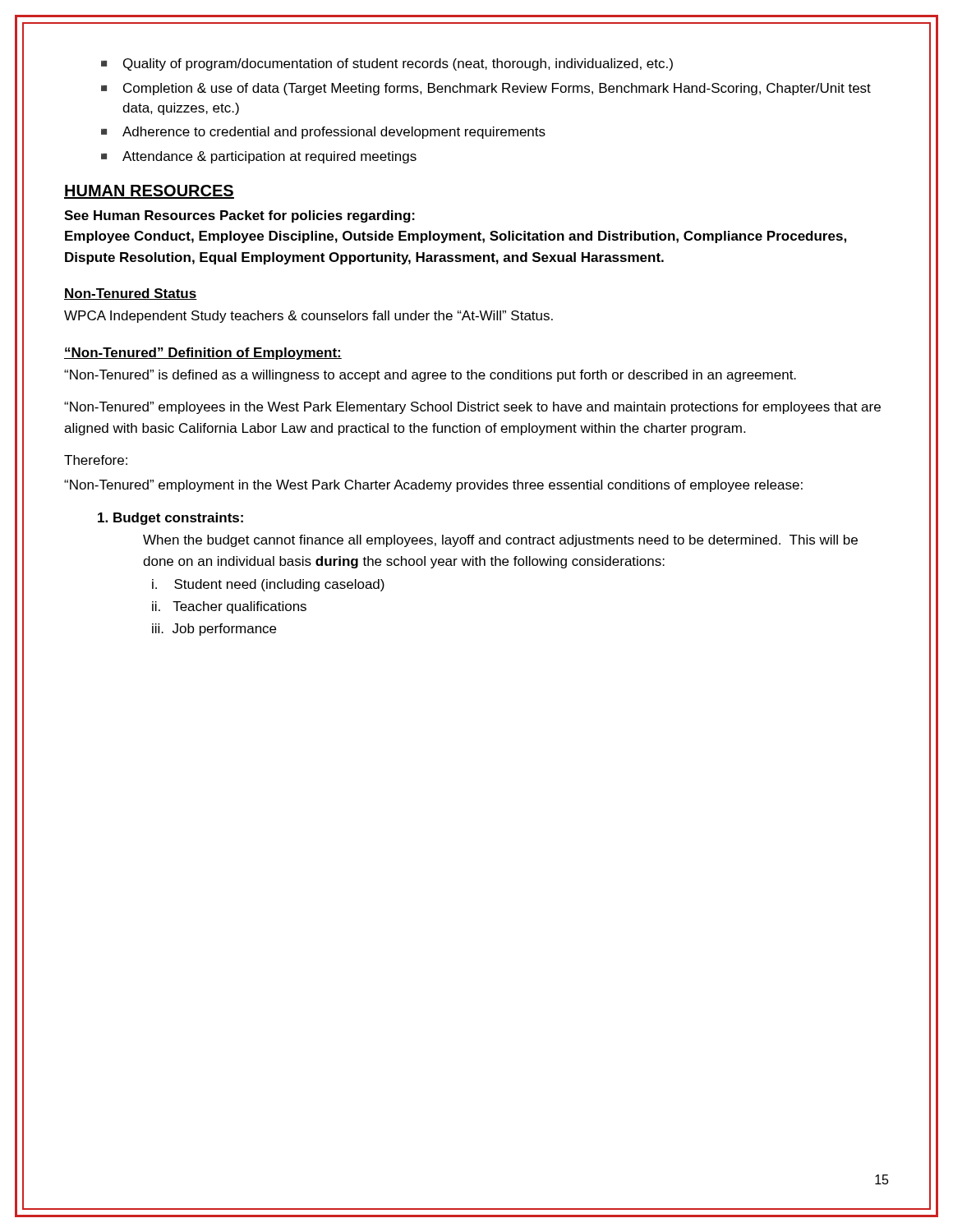Click on the text block that reads "WPCA Independent Study teachers & counselors fall"
This screenshot has width=953, height=1232.
[x=309, y=316]
